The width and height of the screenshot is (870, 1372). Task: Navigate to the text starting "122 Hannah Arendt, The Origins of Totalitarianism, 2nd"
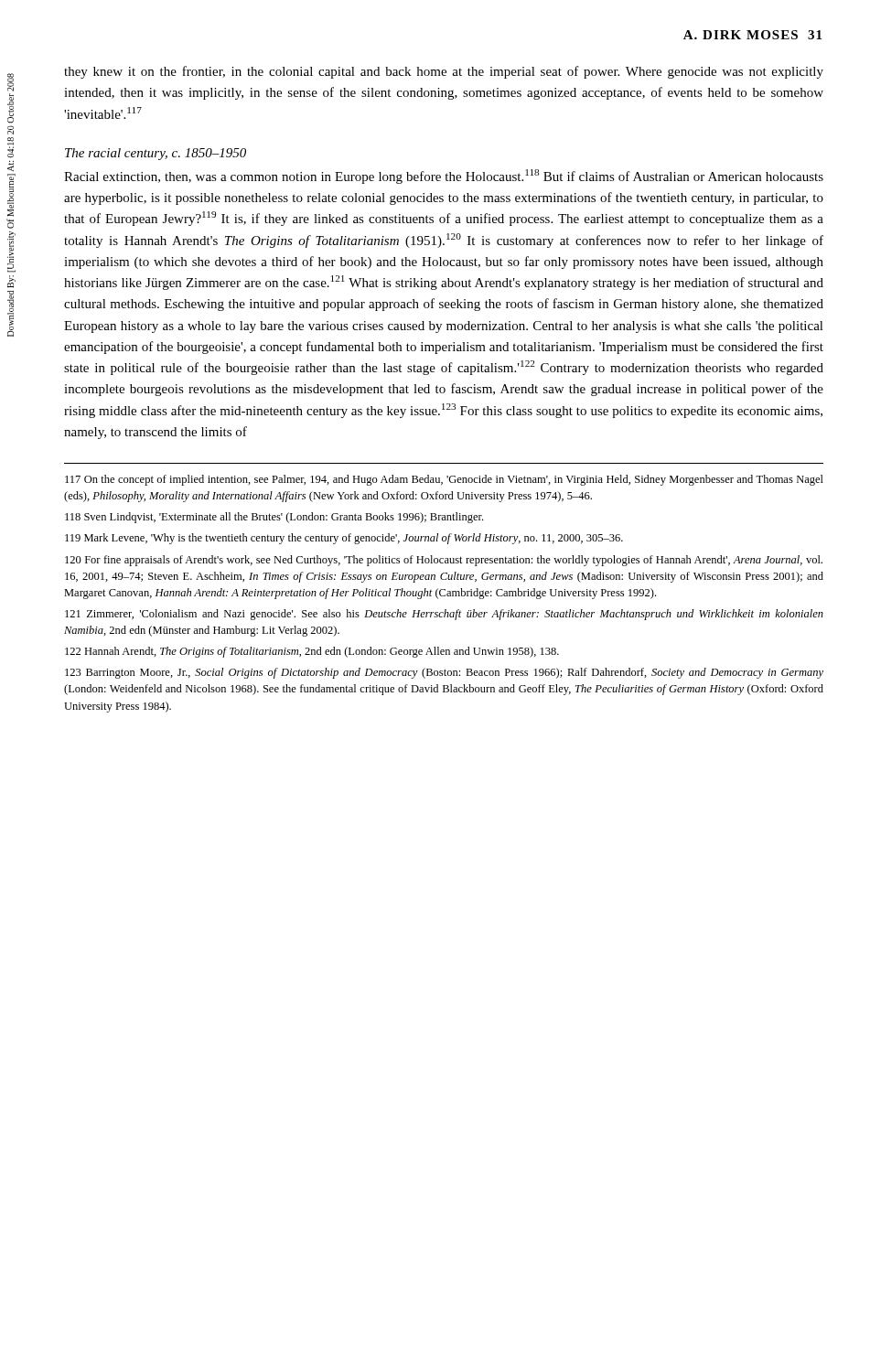(312, 651)
